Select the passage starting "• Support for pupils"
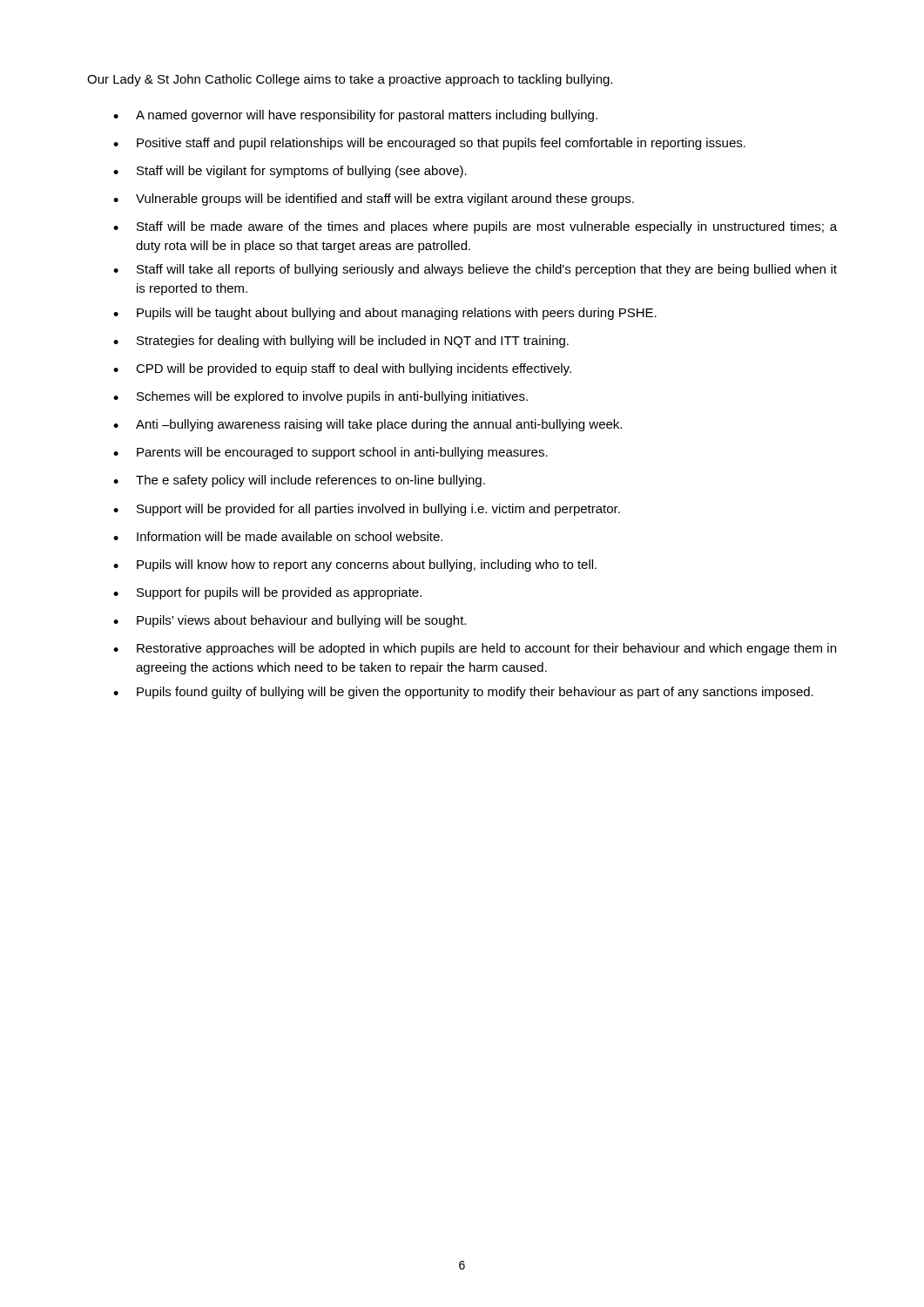 (x=268, y=594)
